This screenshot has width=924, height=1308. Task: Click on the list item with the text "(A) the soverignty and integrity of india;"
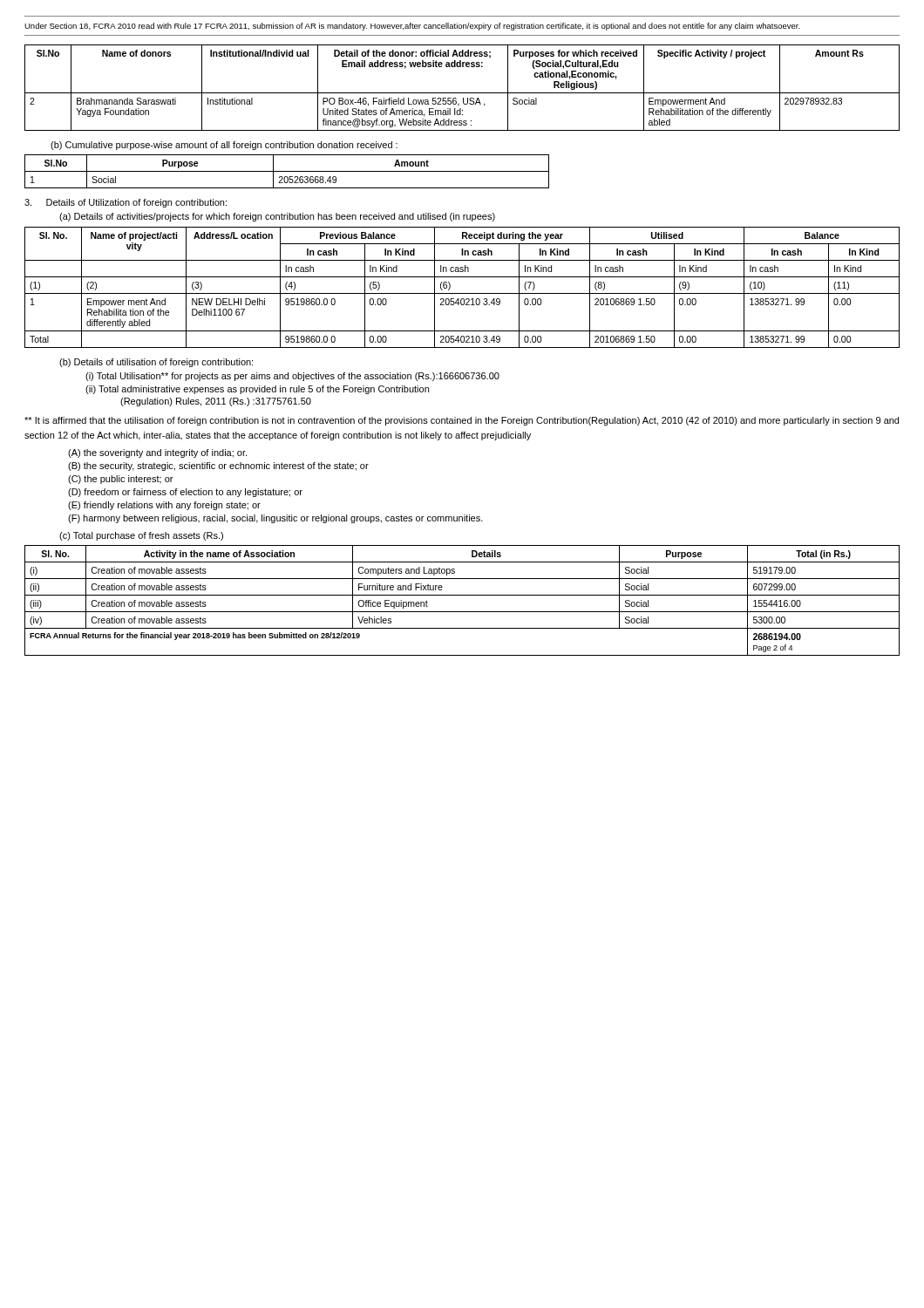[x=158, y=453]
